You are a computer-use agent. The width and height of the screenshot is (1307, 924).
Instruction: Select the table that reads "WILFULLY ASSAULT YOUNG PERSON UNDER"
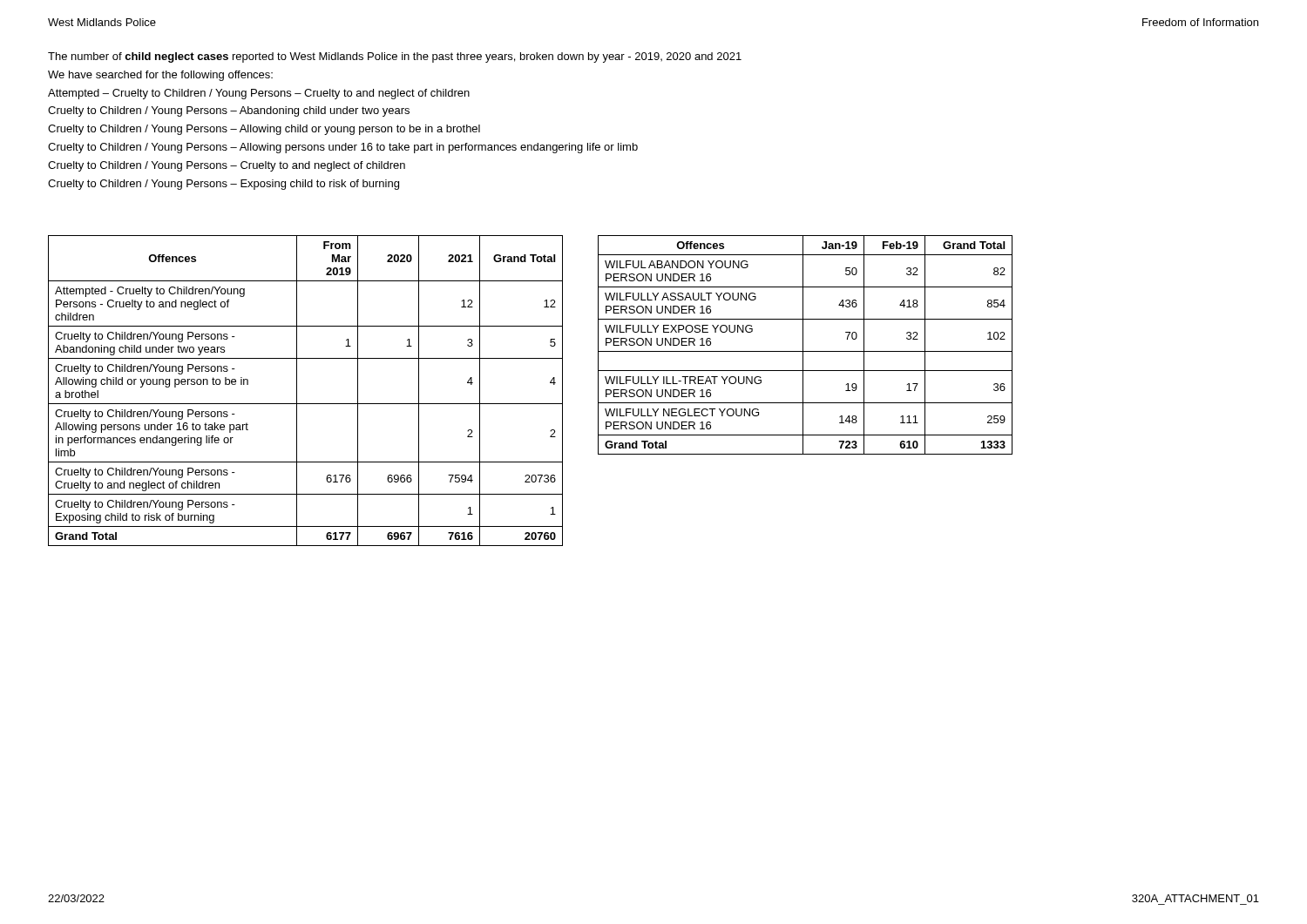[x=805, y=345]
